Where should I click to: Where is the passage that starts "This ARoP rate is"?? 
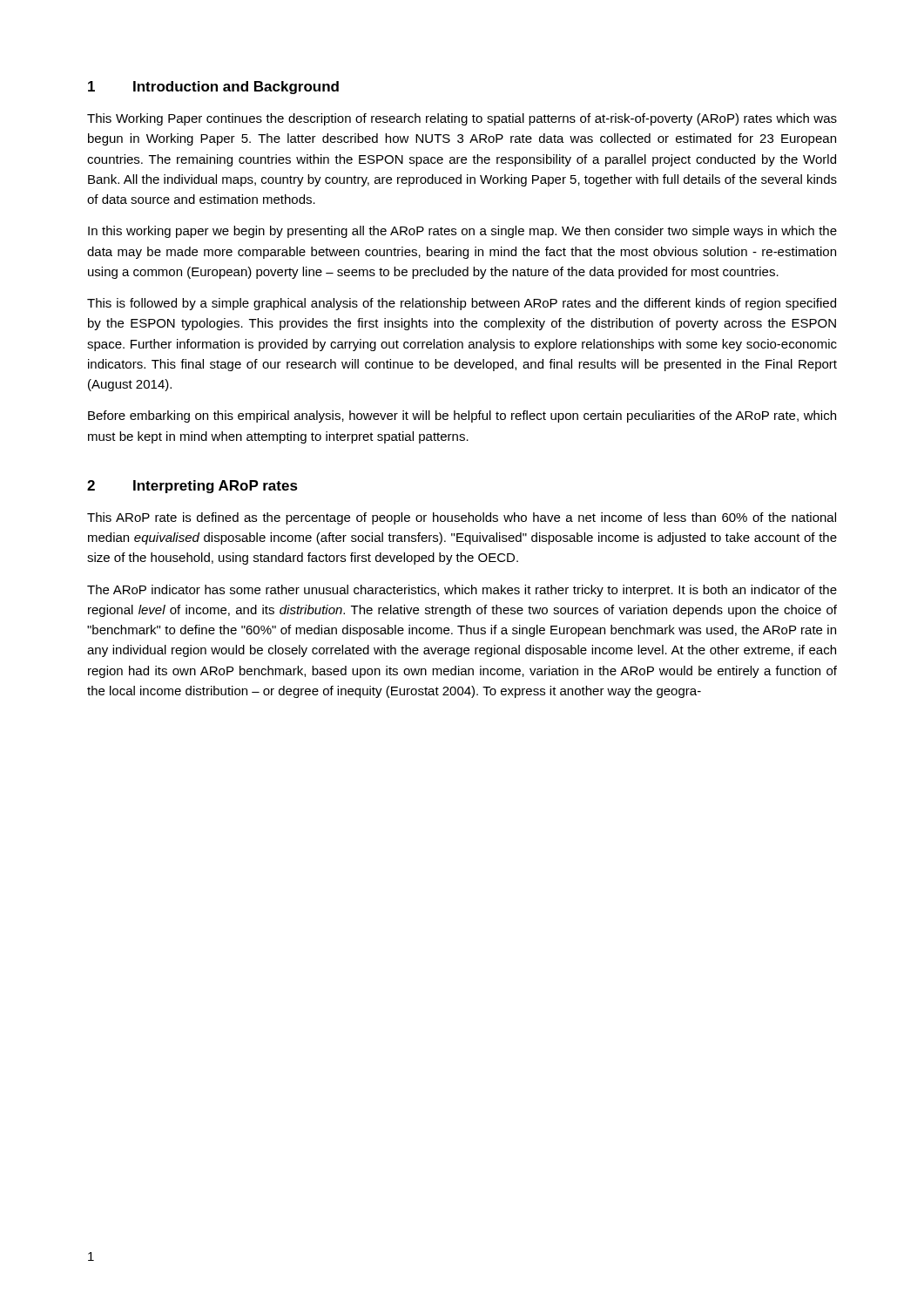point(462,537)
